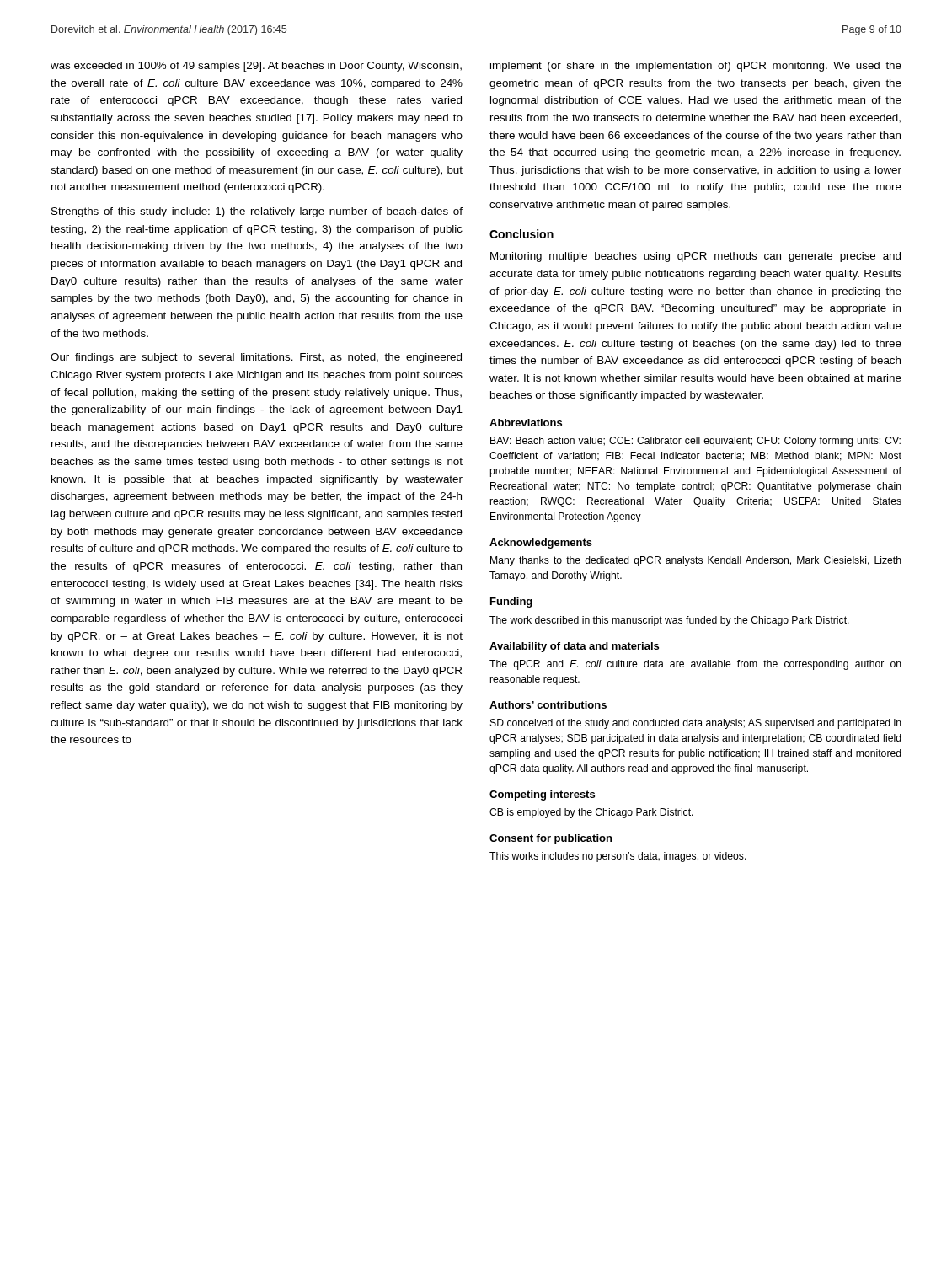Find the text starting "Monitoring multiple beaches using qPCR methods can generate"
The image size is (952, 1264).
tap(695, 326)
